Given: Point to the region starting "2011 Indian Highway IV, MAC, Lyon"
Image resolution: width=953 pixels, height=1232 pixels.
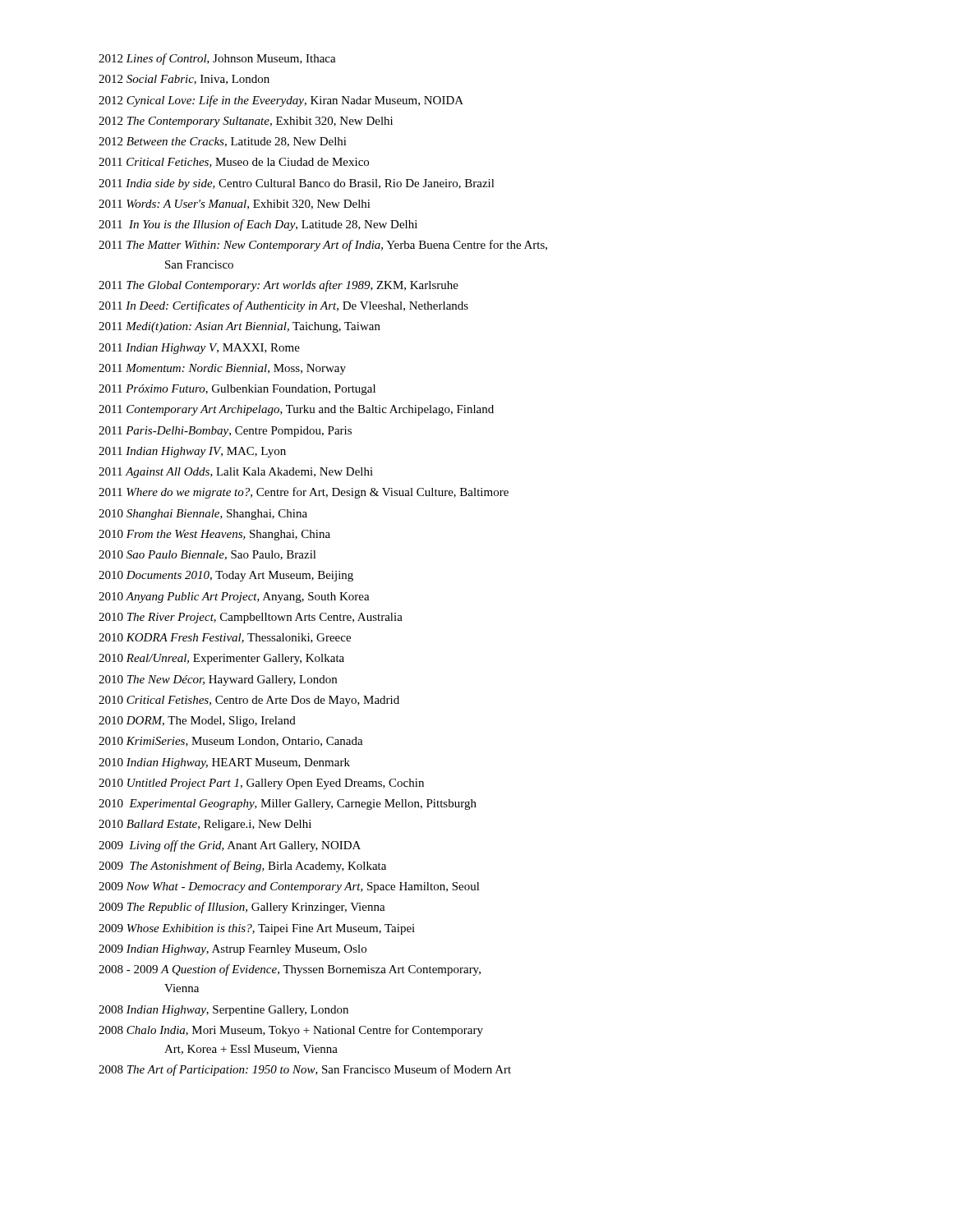Looking at the screenshot, I should [x=192, y=451].
